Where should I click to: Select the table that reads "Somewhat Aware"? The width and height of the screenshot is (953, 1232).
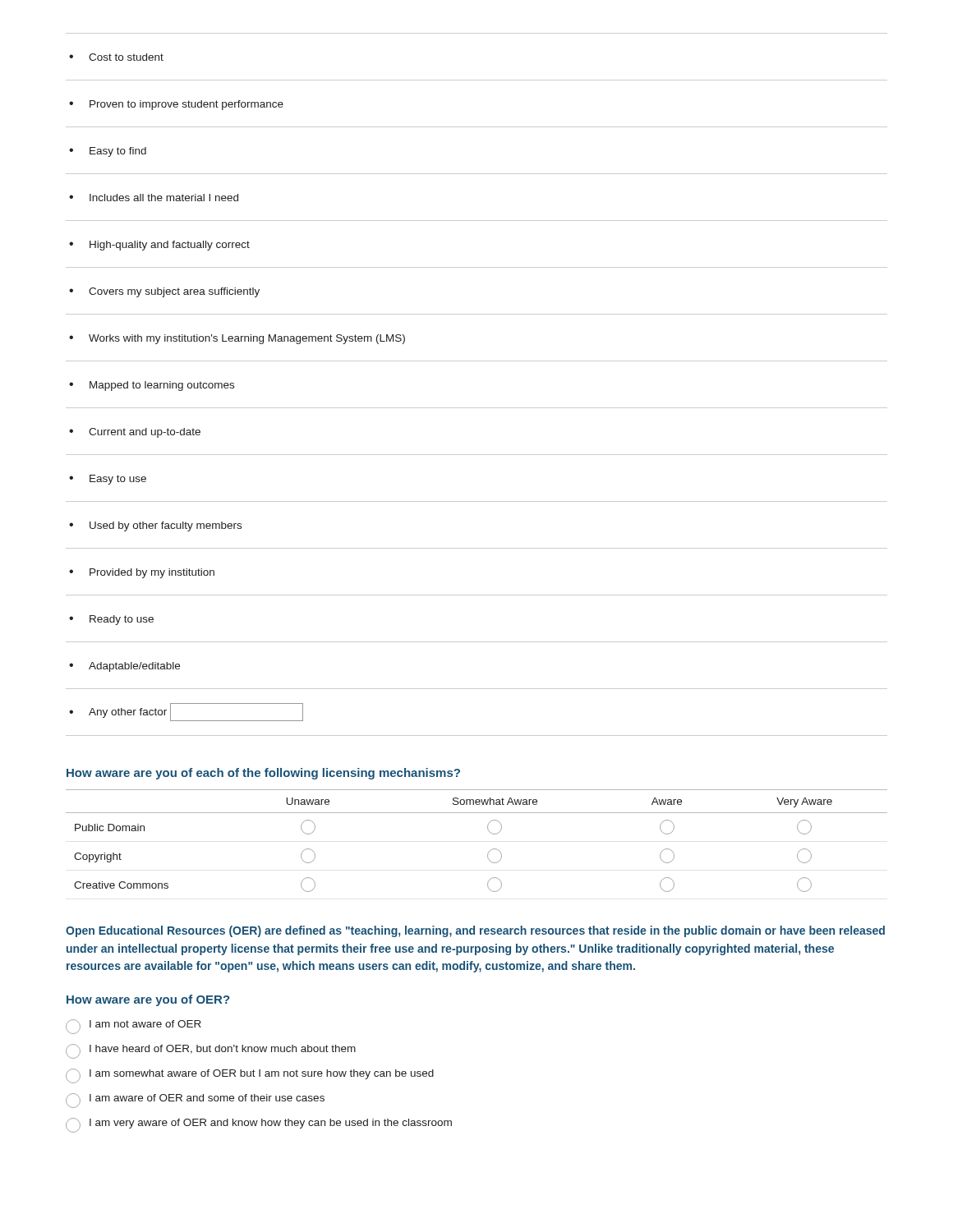point(476,844)
